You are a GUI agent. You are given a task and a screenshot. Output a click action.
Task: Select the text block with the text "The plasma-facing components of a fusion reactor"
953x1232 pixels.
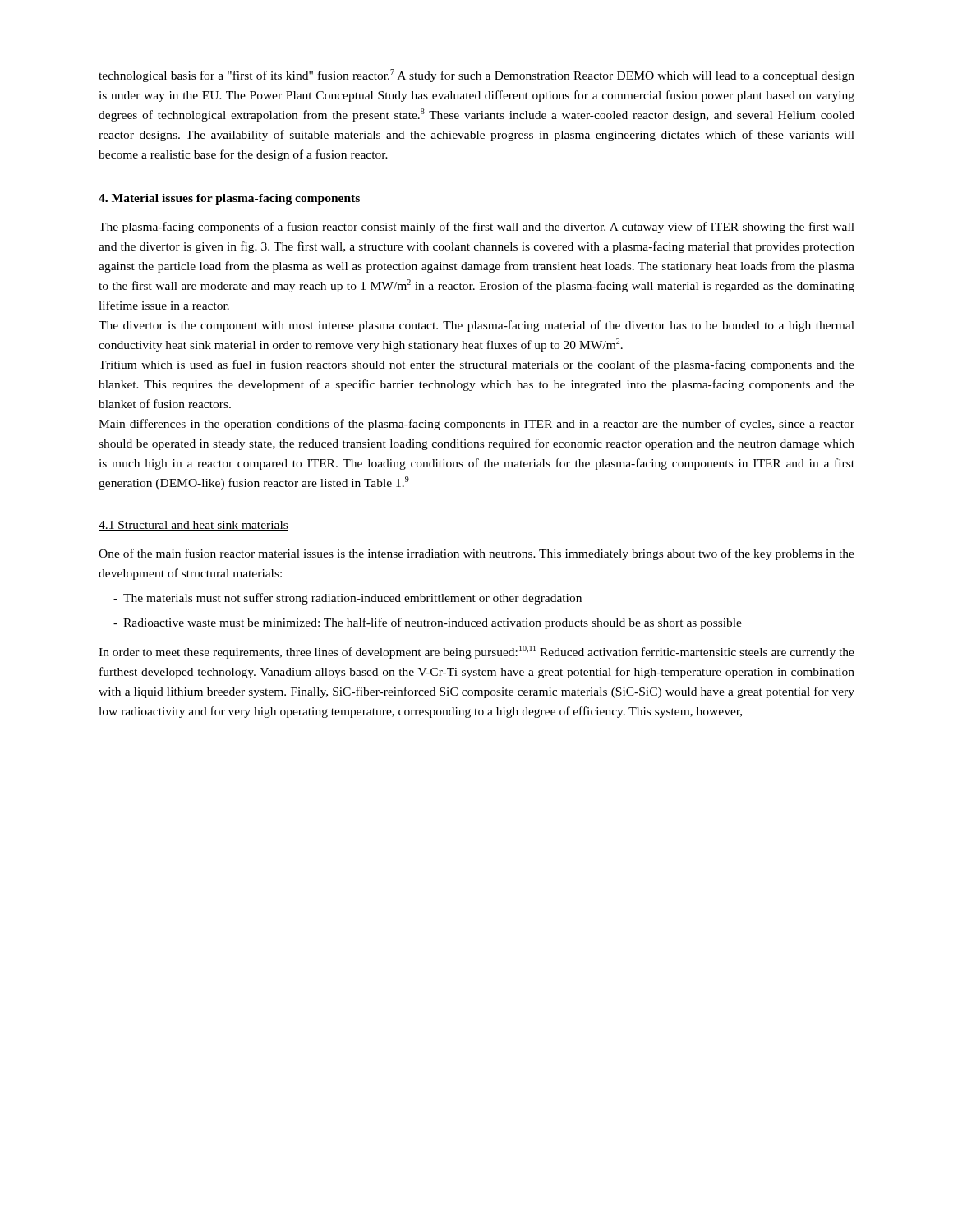click(476, 266)
